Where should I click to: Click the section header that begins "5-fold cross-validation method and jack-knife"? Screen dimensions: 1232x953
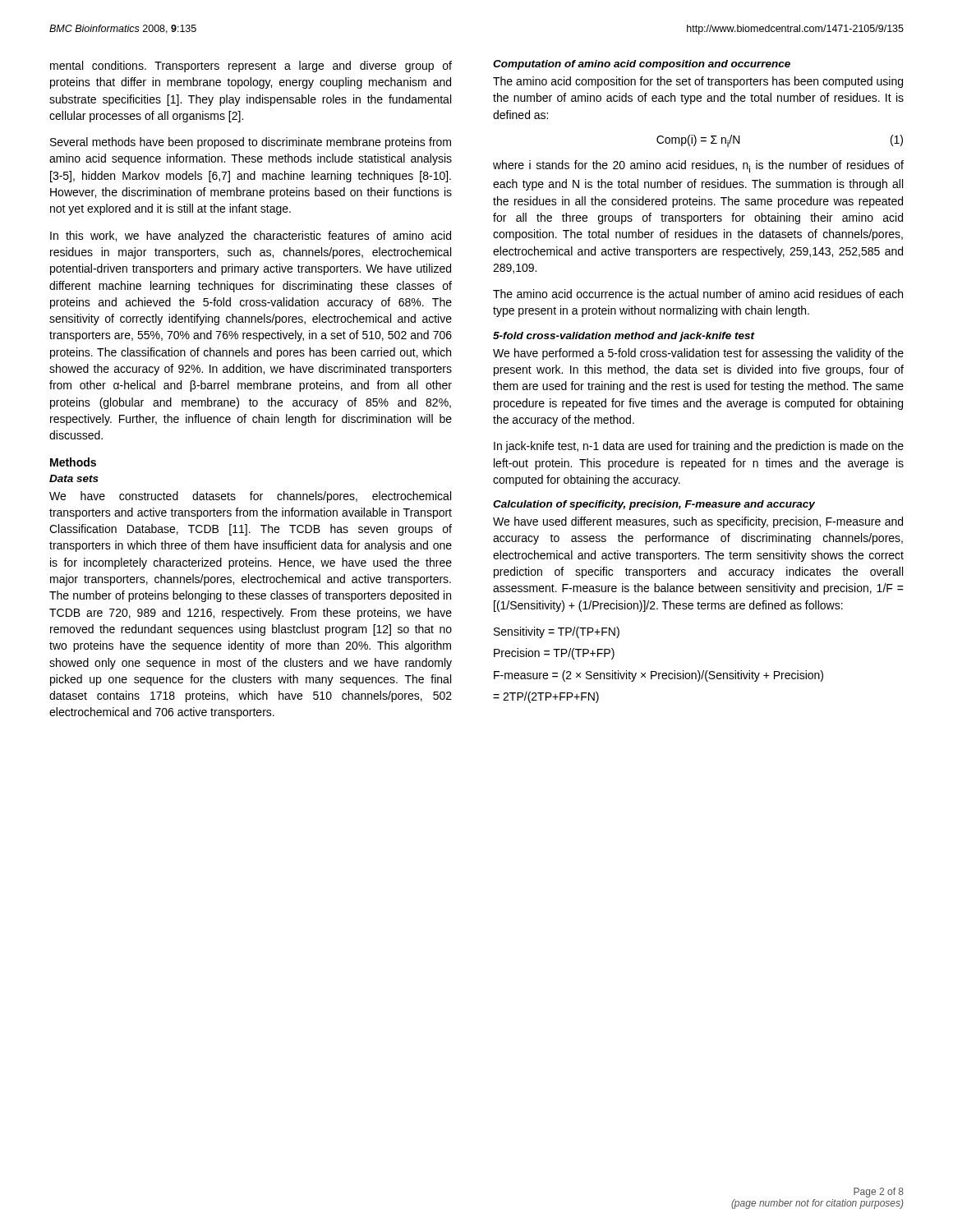pos(624,335)
